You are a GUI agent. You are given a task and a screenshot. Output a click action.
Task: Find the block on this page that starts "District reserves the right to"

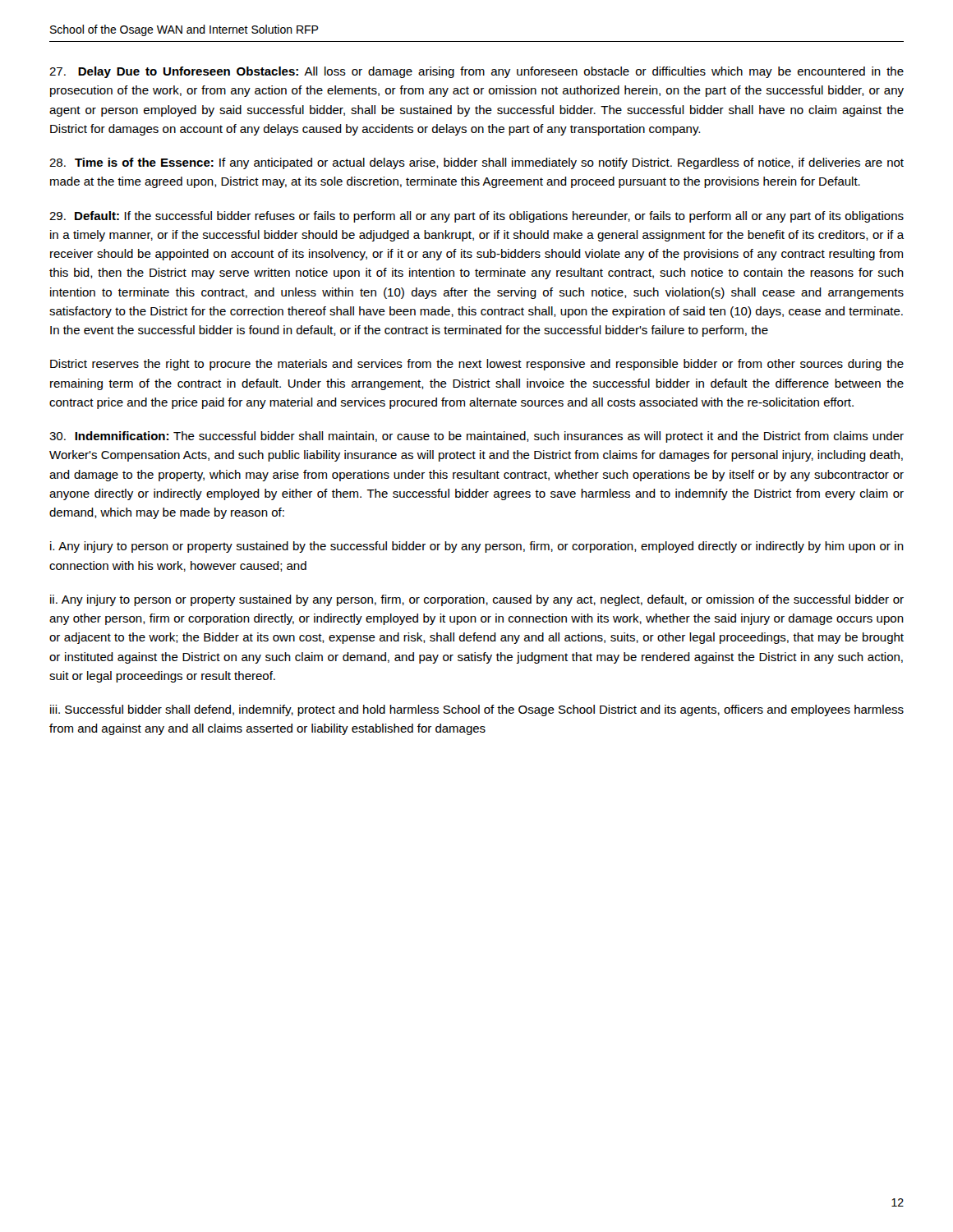476,383
